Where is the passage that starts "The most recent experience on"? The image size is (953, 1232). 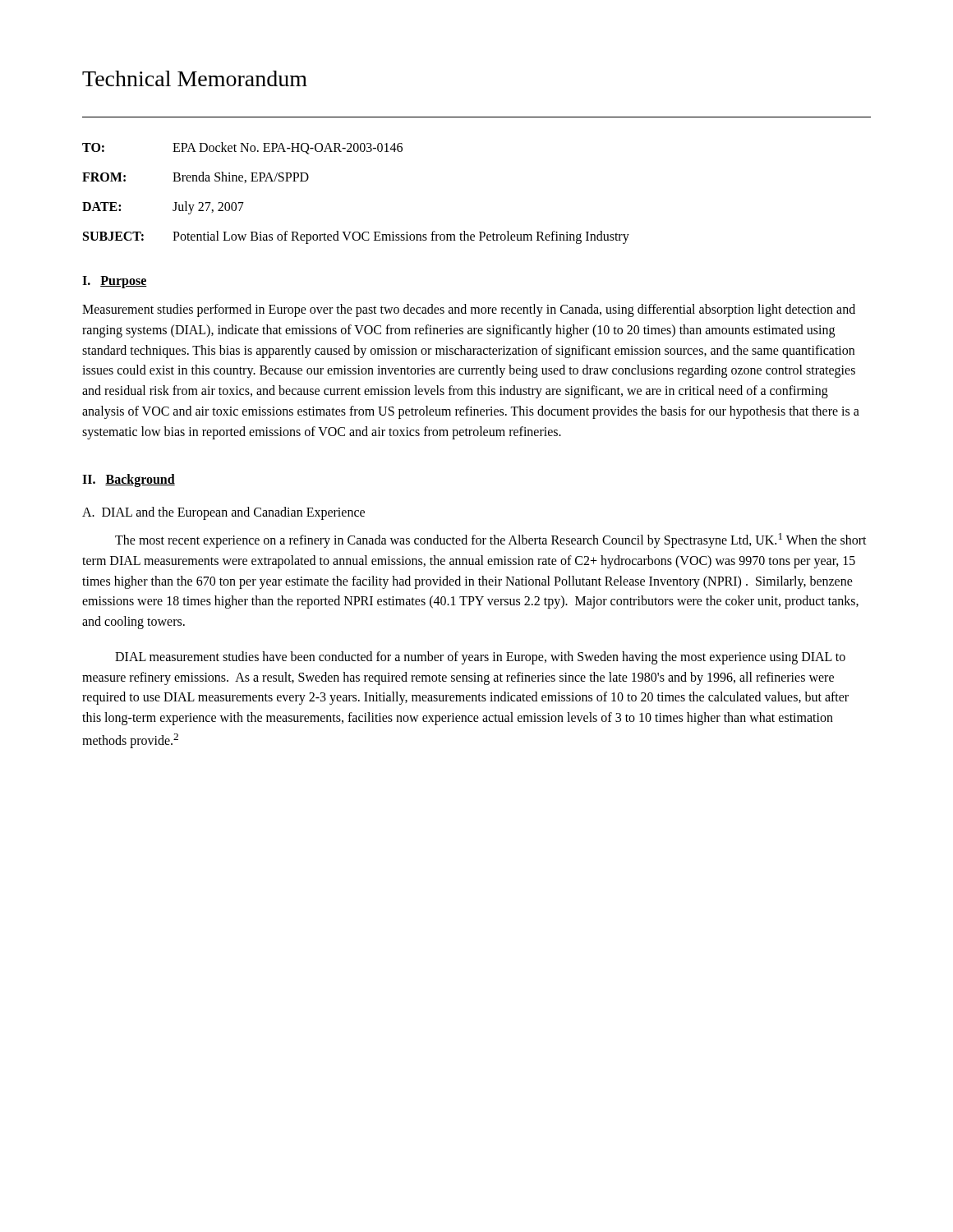(474, 579)
